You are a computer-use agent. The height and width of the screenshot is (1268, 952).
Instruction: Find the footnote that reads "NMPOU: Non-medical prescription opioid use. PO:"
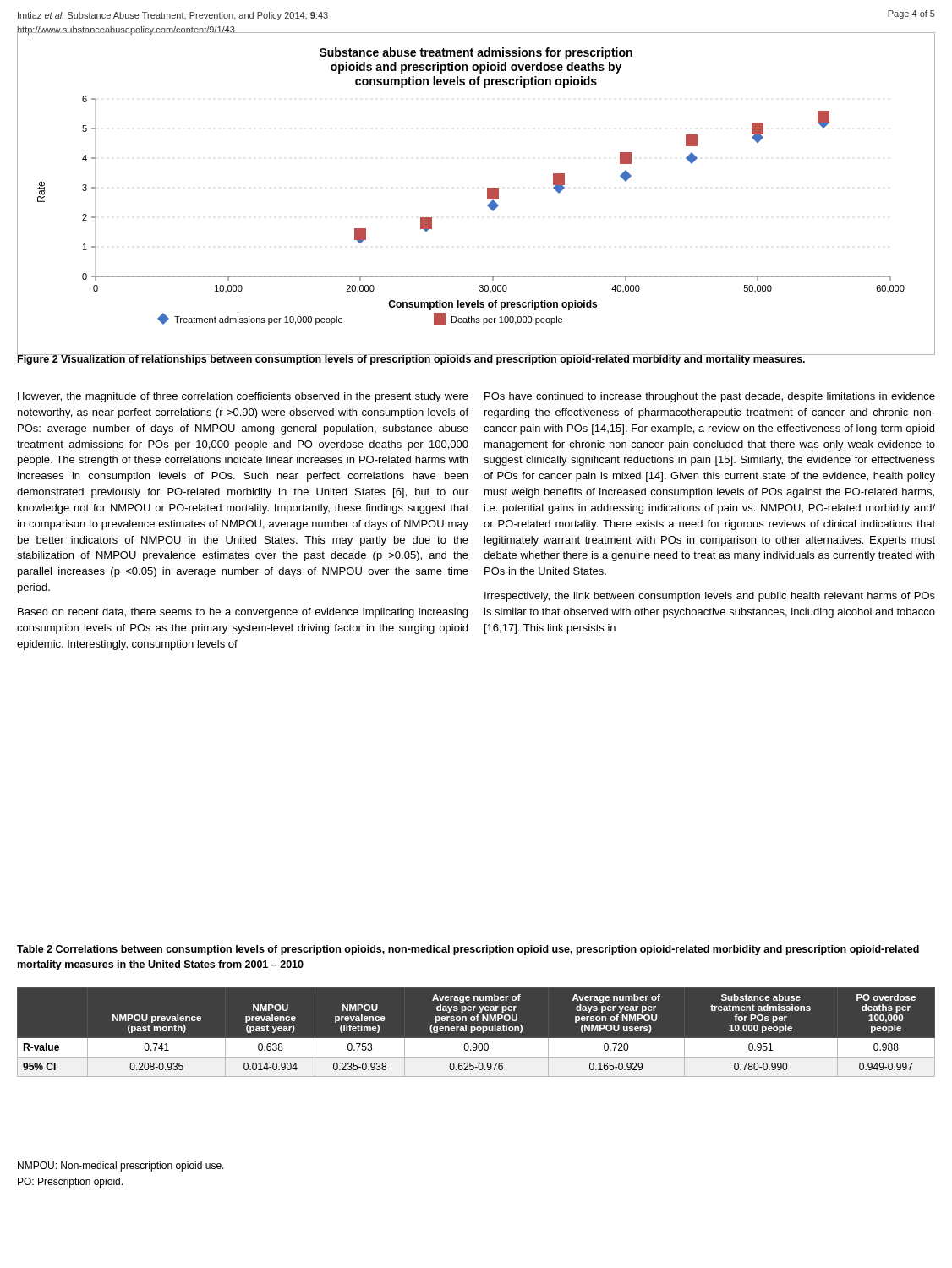121,1174
